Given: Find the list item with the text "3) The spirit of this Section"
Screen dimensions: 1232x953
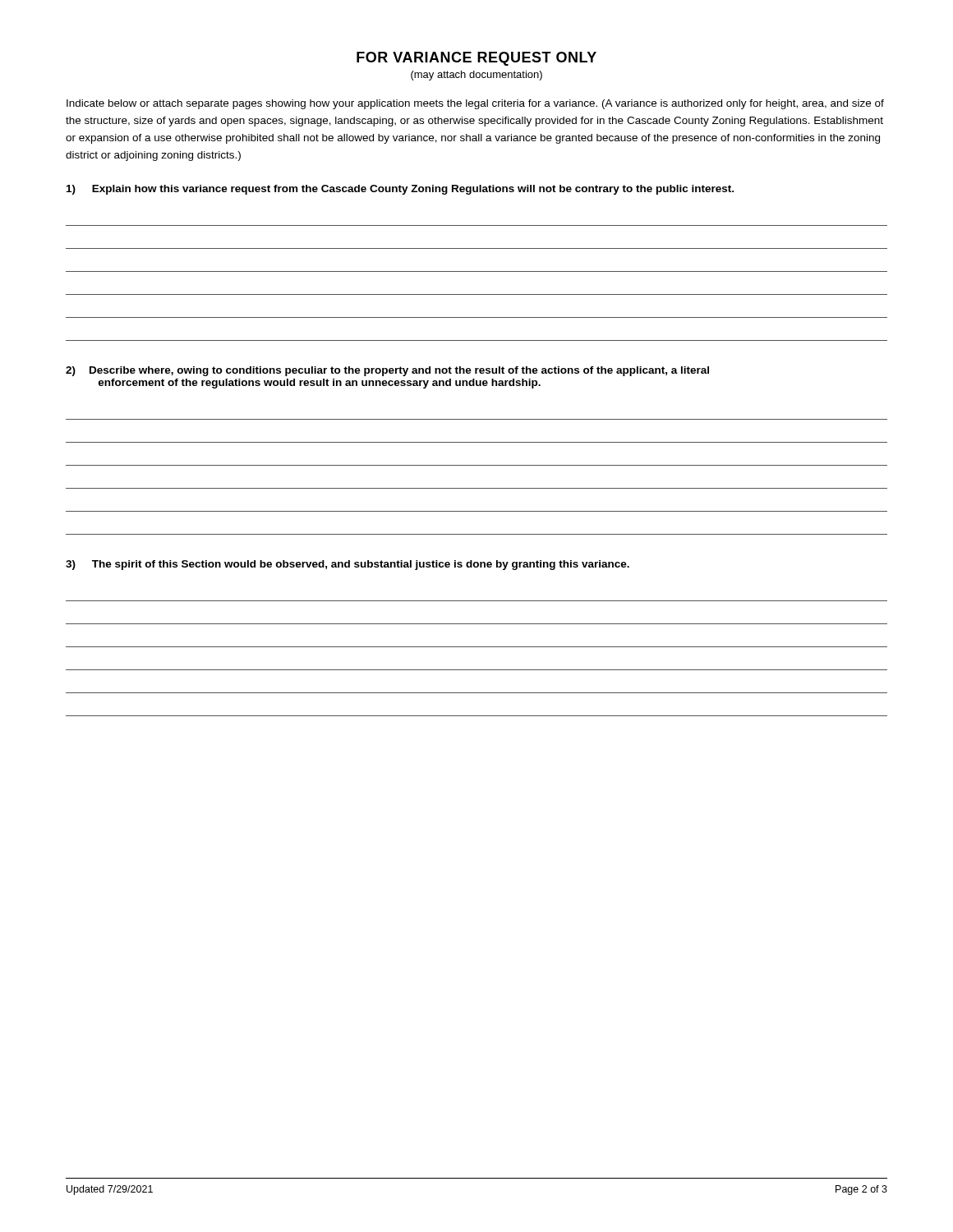Looking at the screenshot, I should click(x=348, y=564).
